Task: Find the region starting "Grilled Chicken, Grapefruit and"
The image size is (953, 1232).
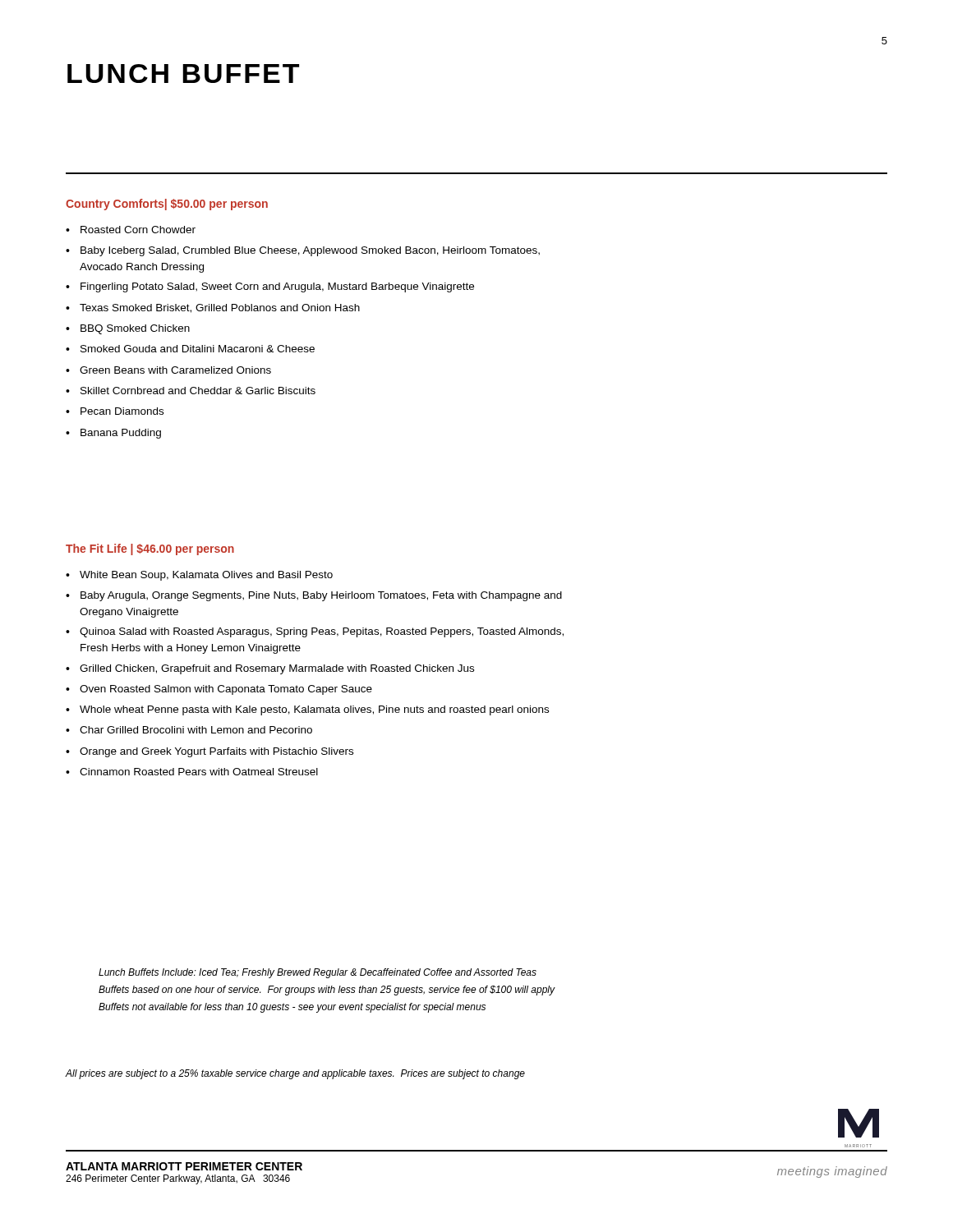Action: [277, 668]
